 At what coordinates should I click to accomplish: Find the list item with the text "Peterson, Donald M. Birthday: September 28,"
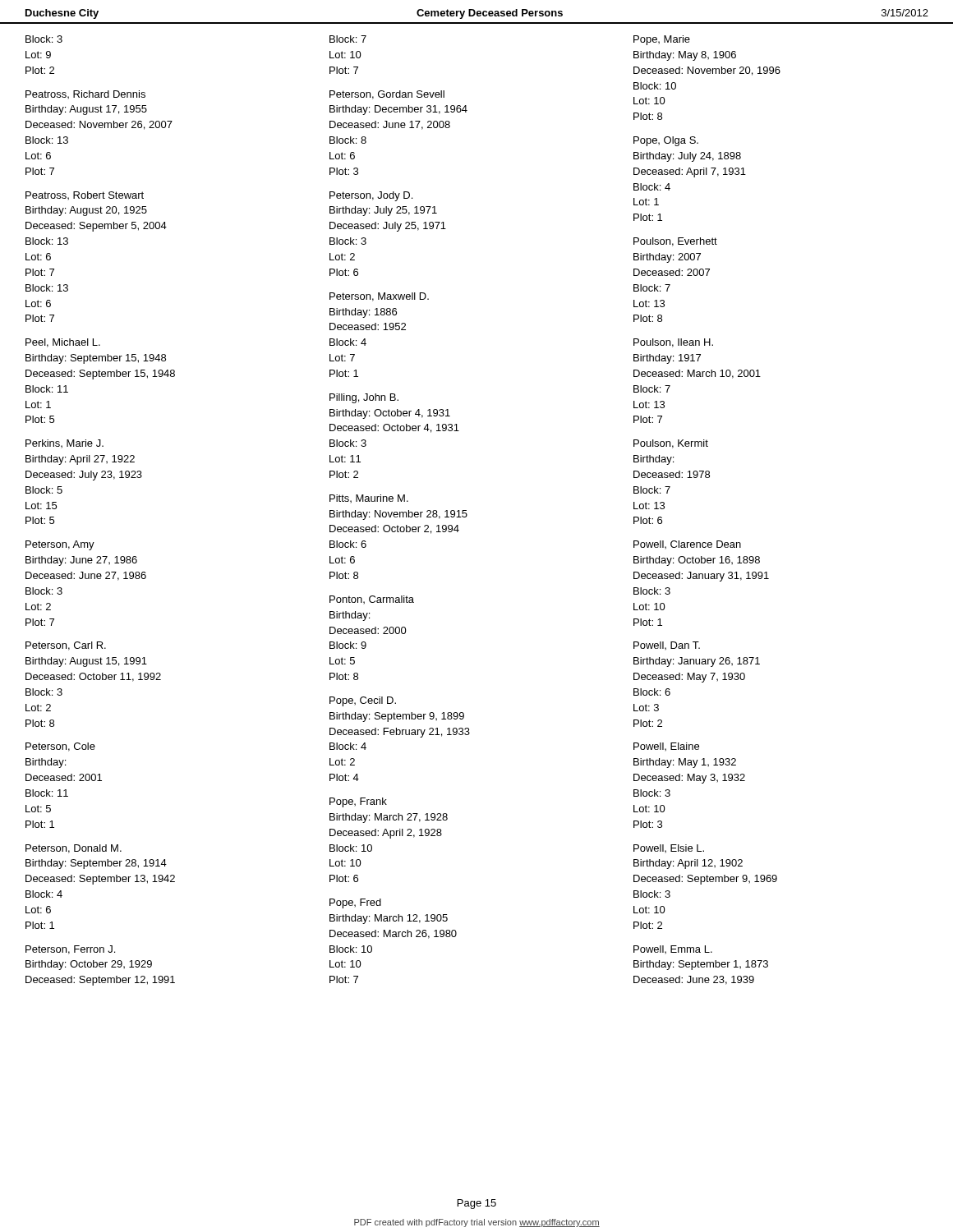tap(100, 886)
